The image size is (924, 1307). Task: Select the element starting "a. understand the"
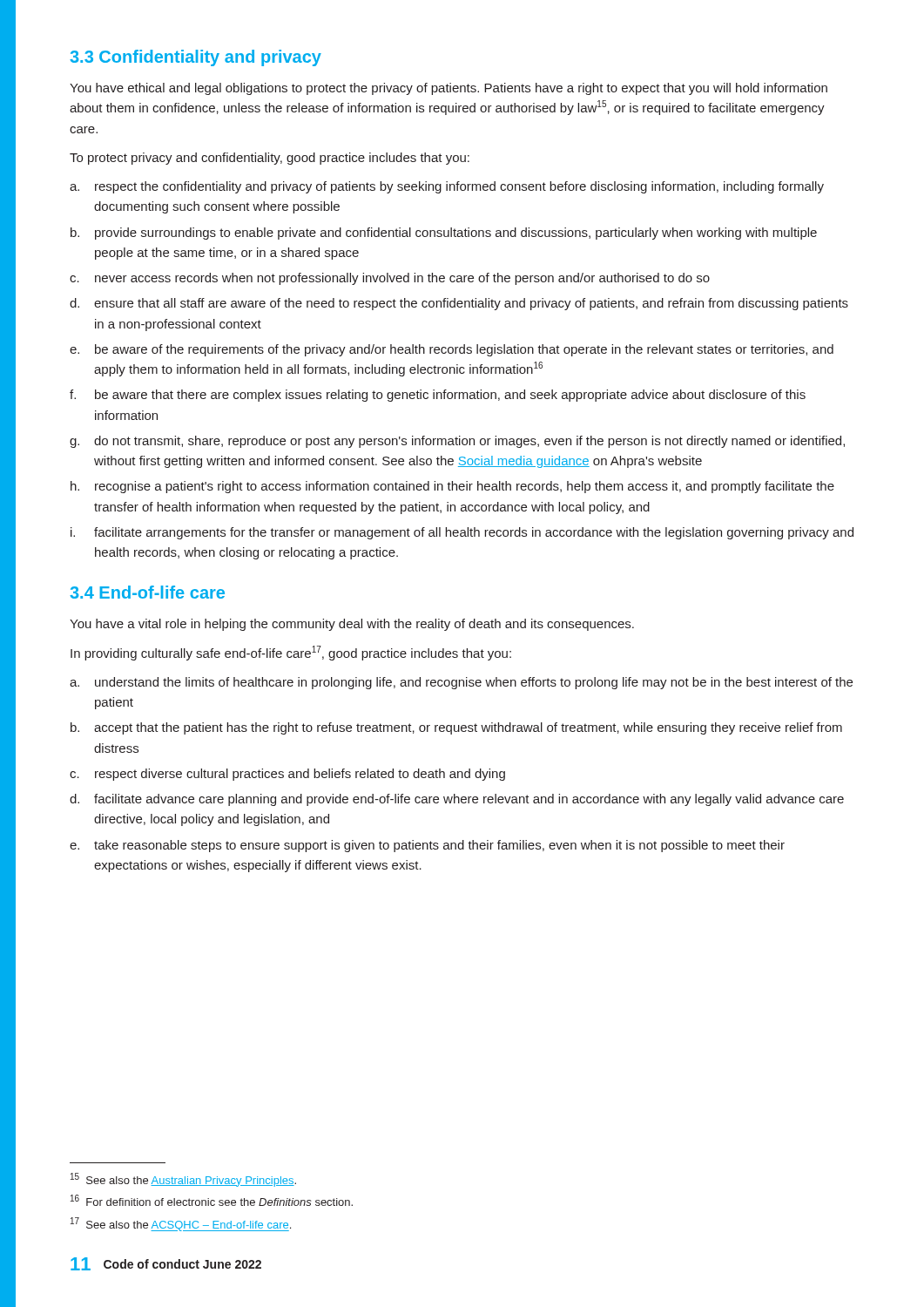coord(462,692)
